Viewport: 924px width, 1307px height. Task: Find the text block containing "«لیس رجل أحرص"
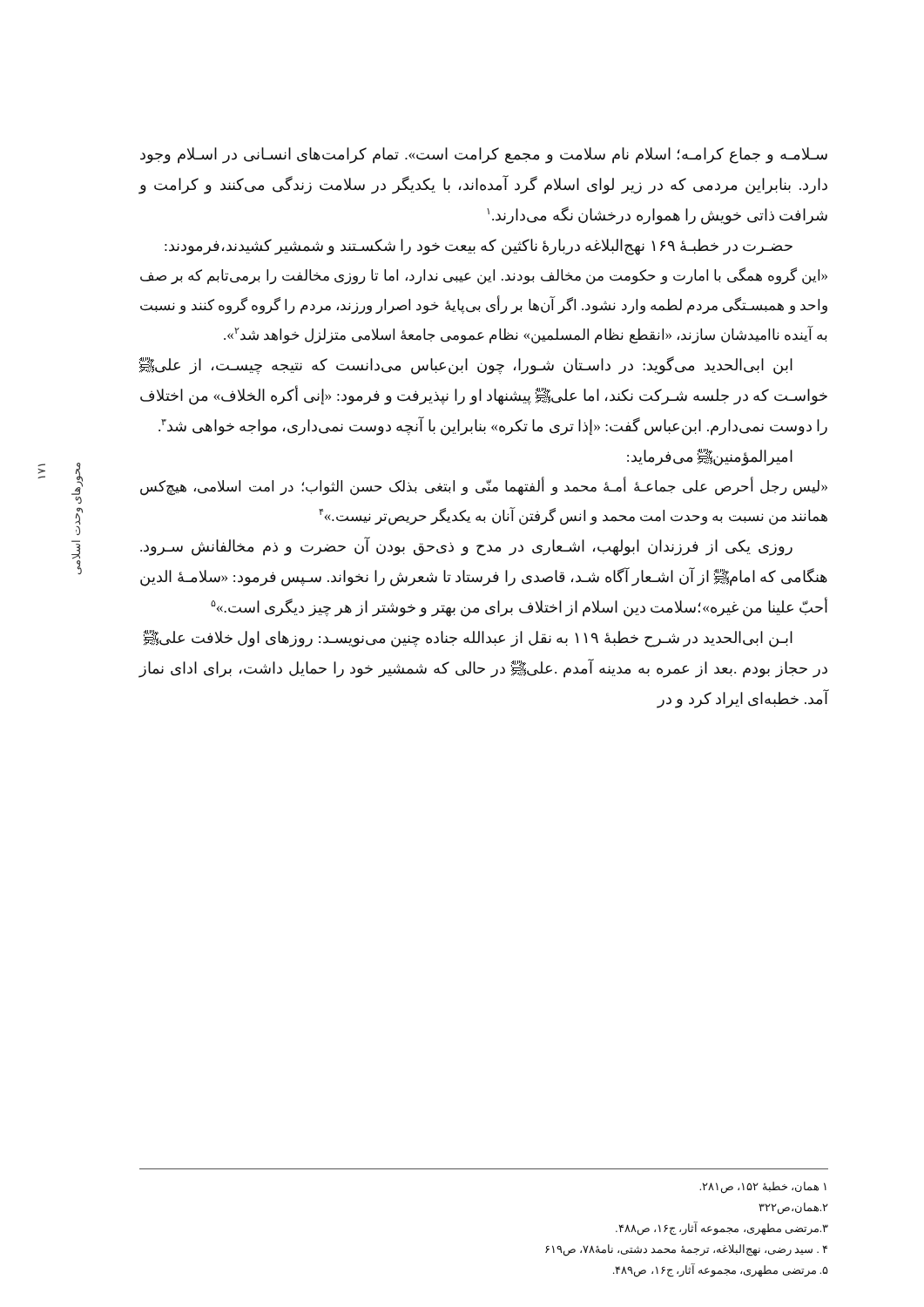point(484,501)
